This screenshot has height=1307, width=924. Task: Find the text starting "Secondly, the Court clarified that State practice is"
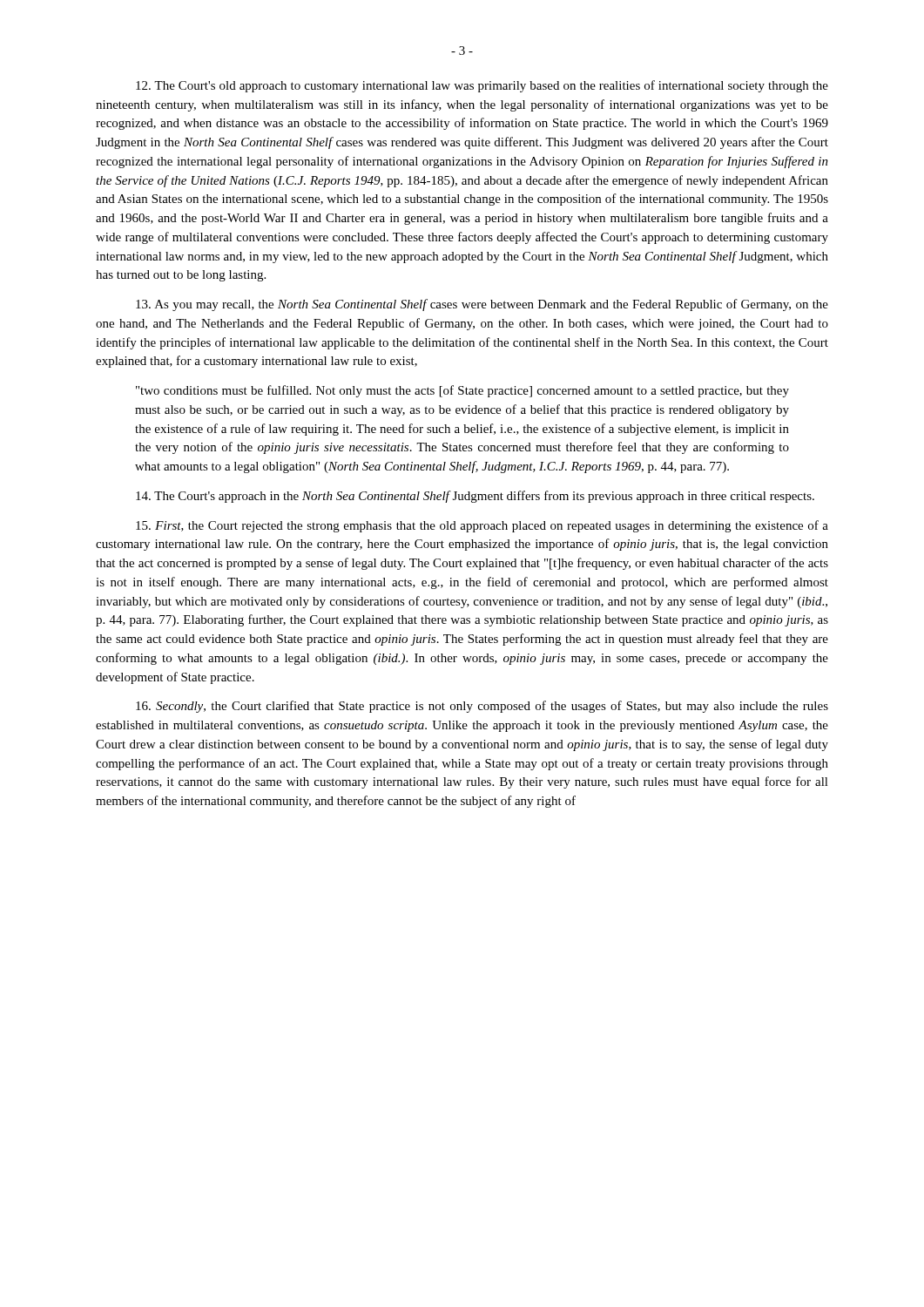[x=462, y=753]
